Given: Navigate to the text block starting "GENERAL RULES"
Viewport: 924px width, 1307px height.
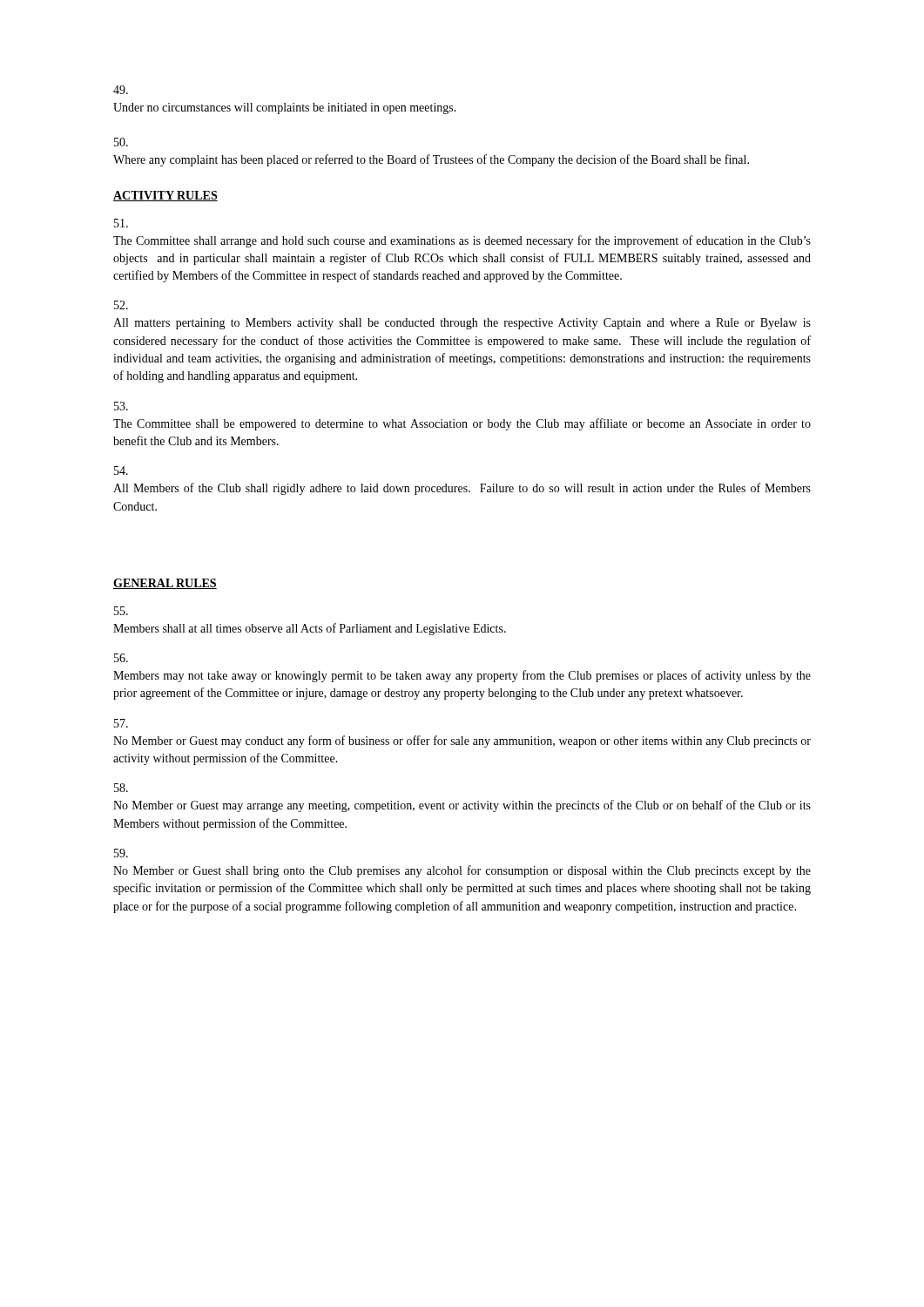Looking at the screenshot, I should 165,583.
